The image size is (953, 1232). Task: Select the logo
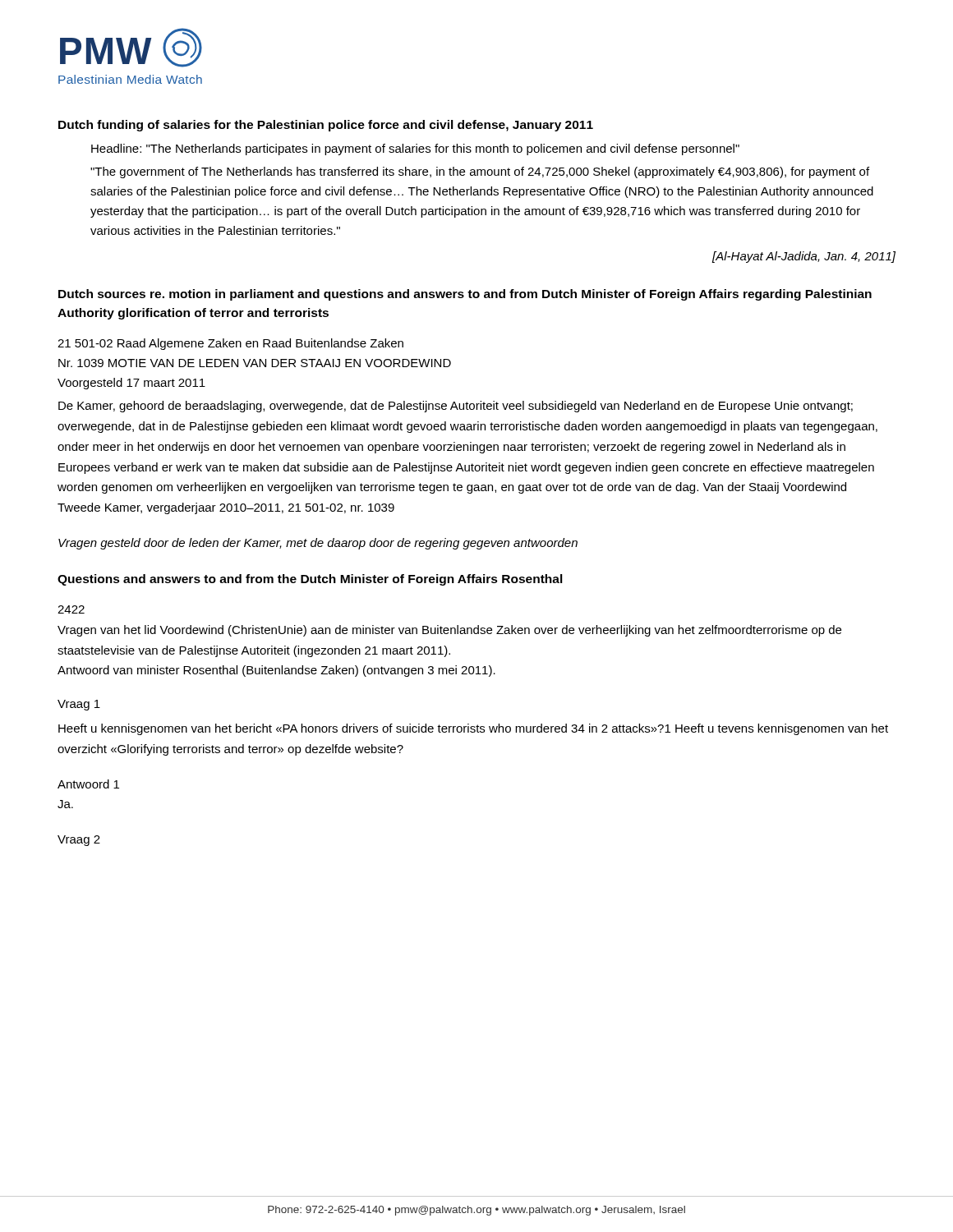(476, 61)
